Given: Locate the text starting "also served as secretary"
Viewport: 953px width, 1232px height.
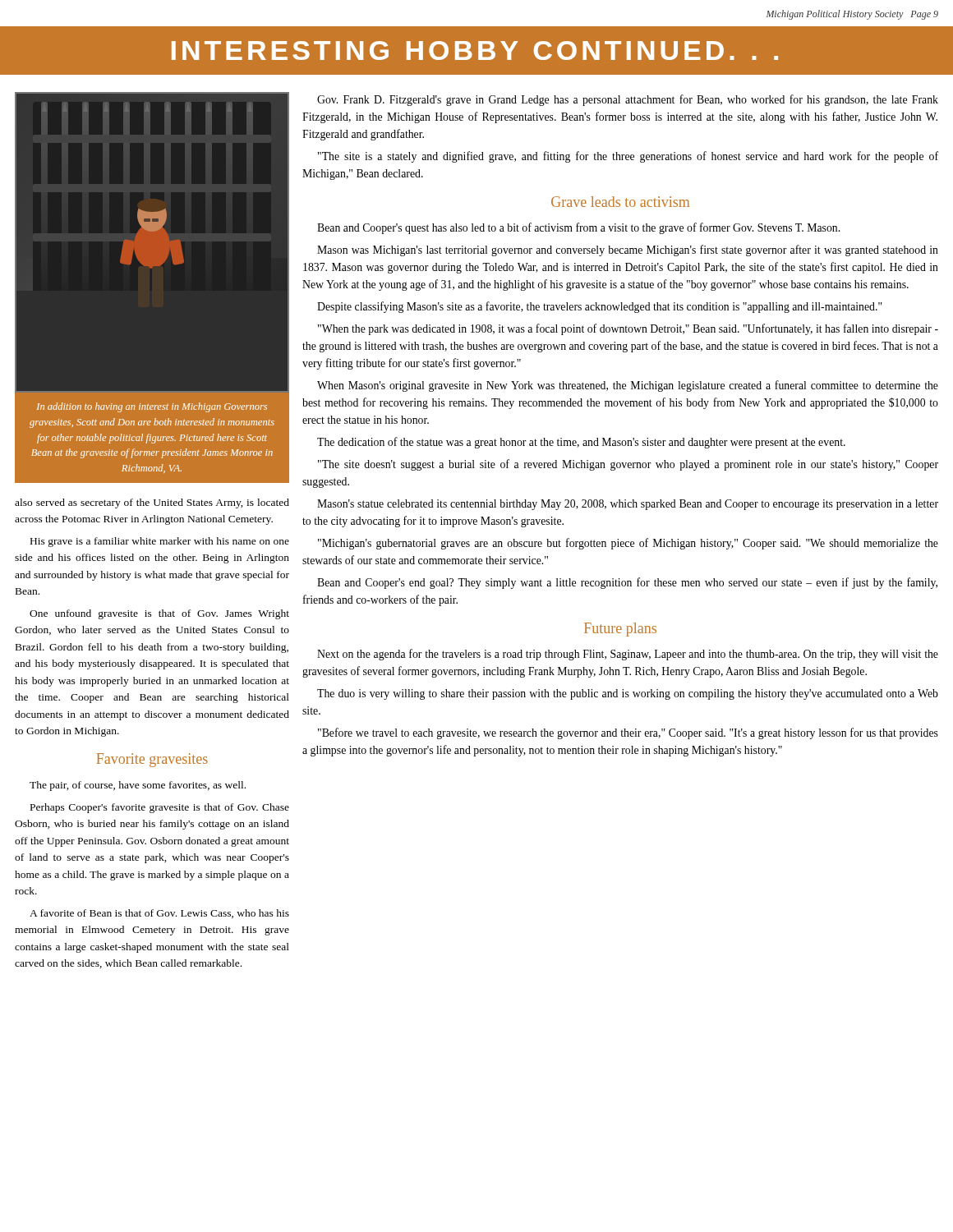Looking at the screenshot, I should coord(152,617).
